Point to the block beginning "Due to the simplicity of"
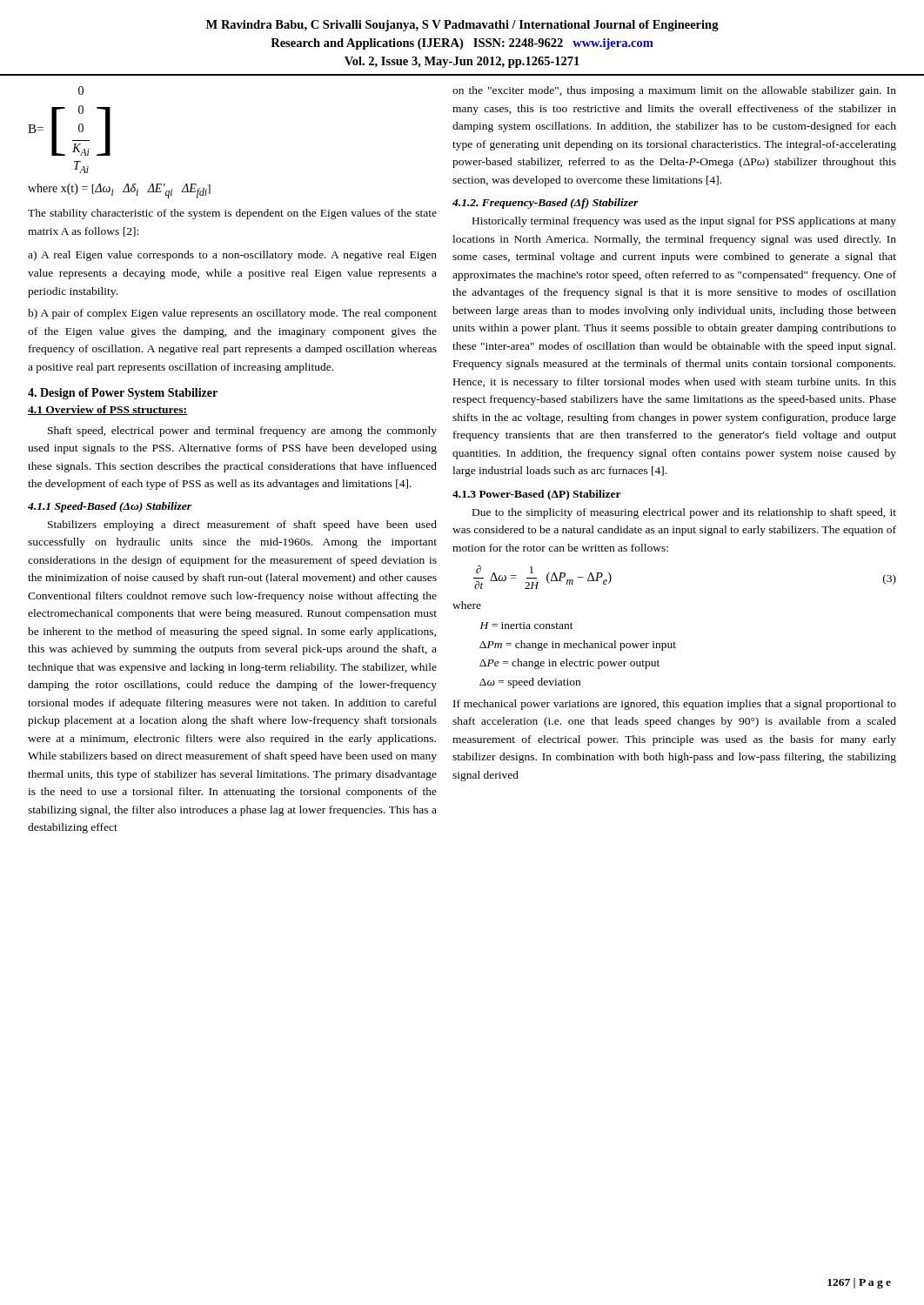This screenshot has height=1305, width=924. (674, 530)
